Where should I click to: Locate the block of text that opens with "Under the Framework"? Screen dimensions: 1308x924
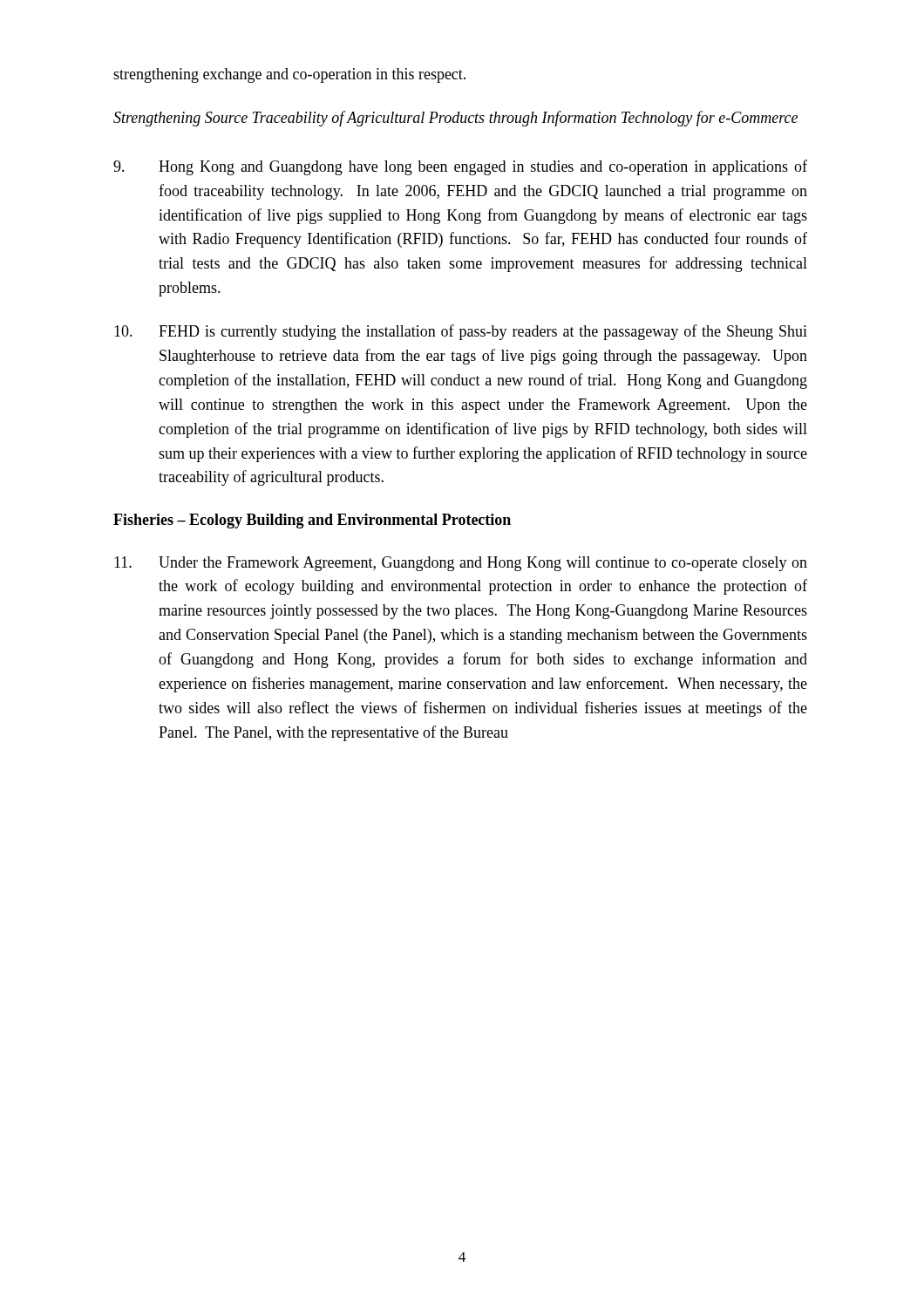tap(460, 648)
